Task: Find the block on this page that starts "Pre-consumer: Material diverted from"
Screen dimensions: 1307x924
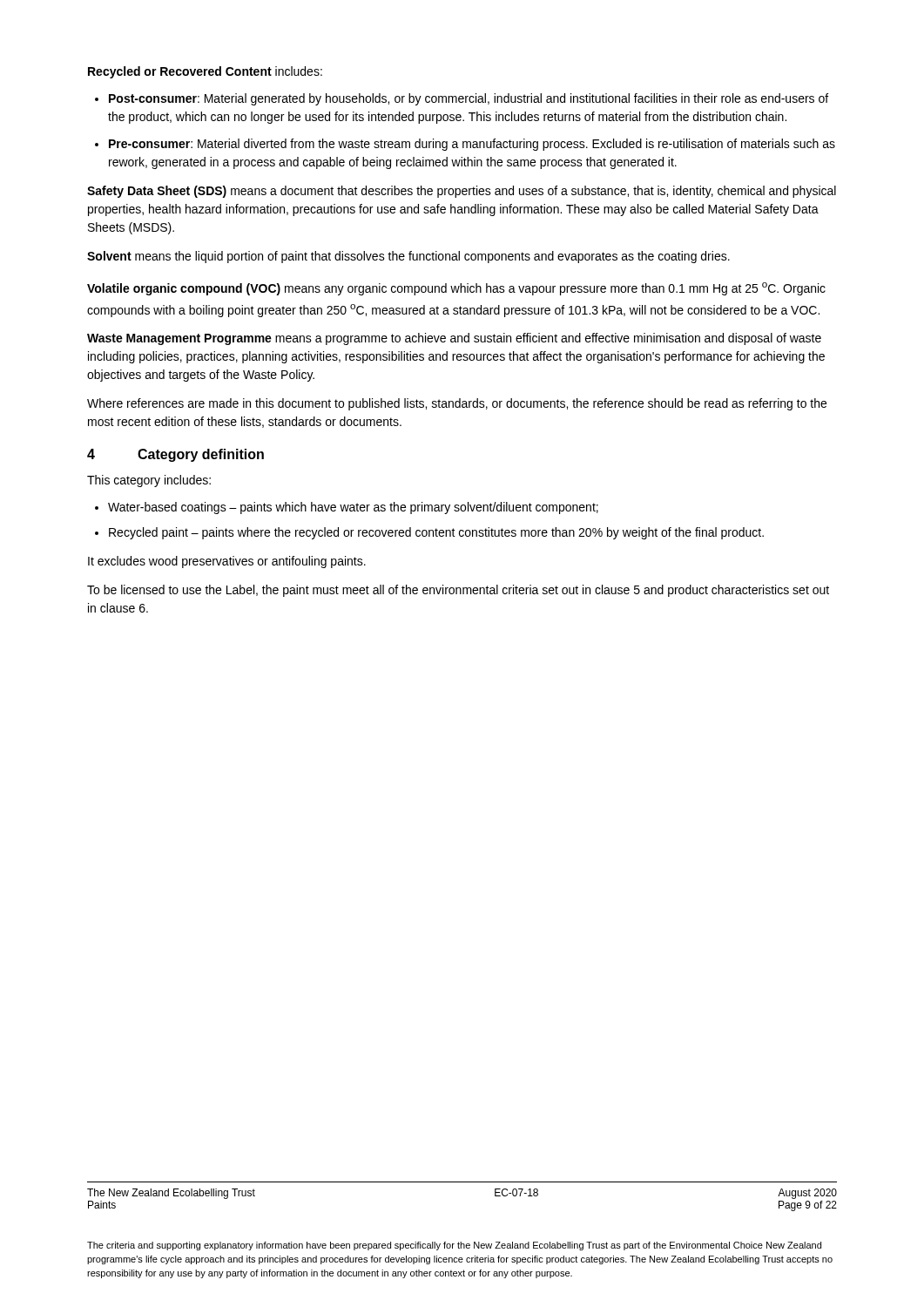Action: click(x=472, y=153)
